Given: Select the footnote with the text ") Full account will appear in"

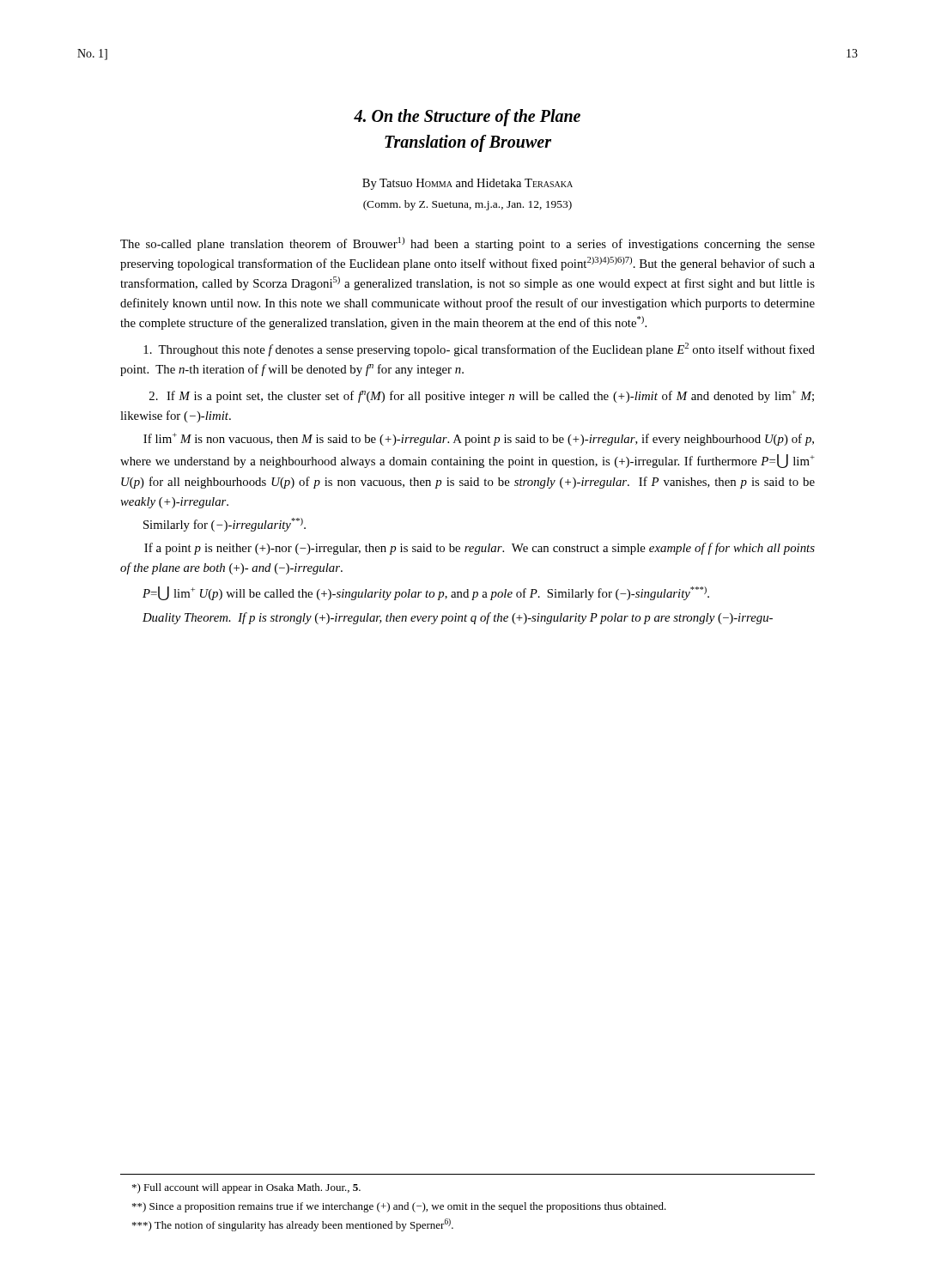Looking at the screenshot, I should (468, 1207).
